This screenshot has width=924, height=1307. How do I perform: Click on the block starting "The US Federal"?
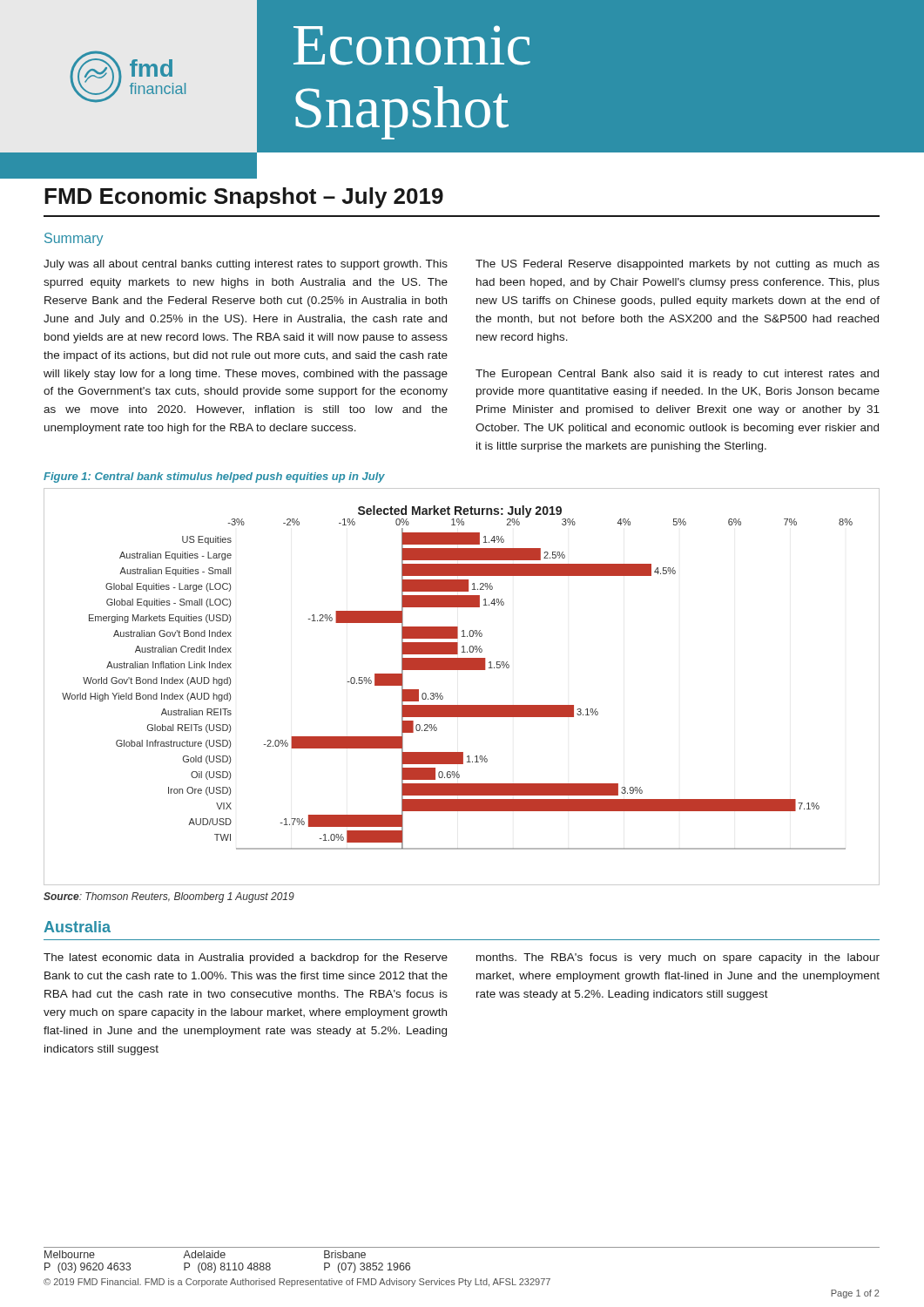678,265
